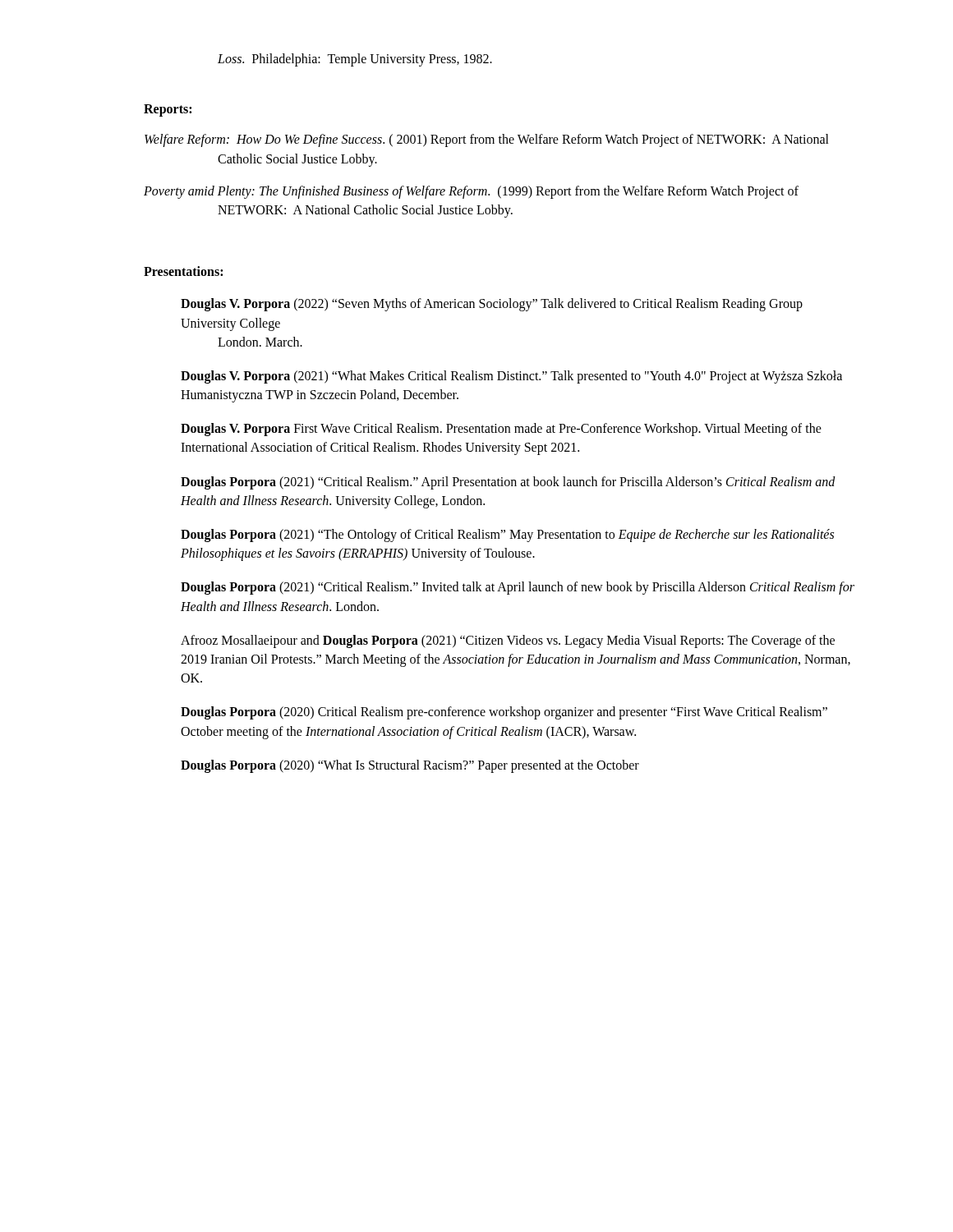Locate the block of text that opens with "Afrooz Mosallaeipour and Douglas"
The height and width of the screenshot is (1232, 953).
click(518, 659)
